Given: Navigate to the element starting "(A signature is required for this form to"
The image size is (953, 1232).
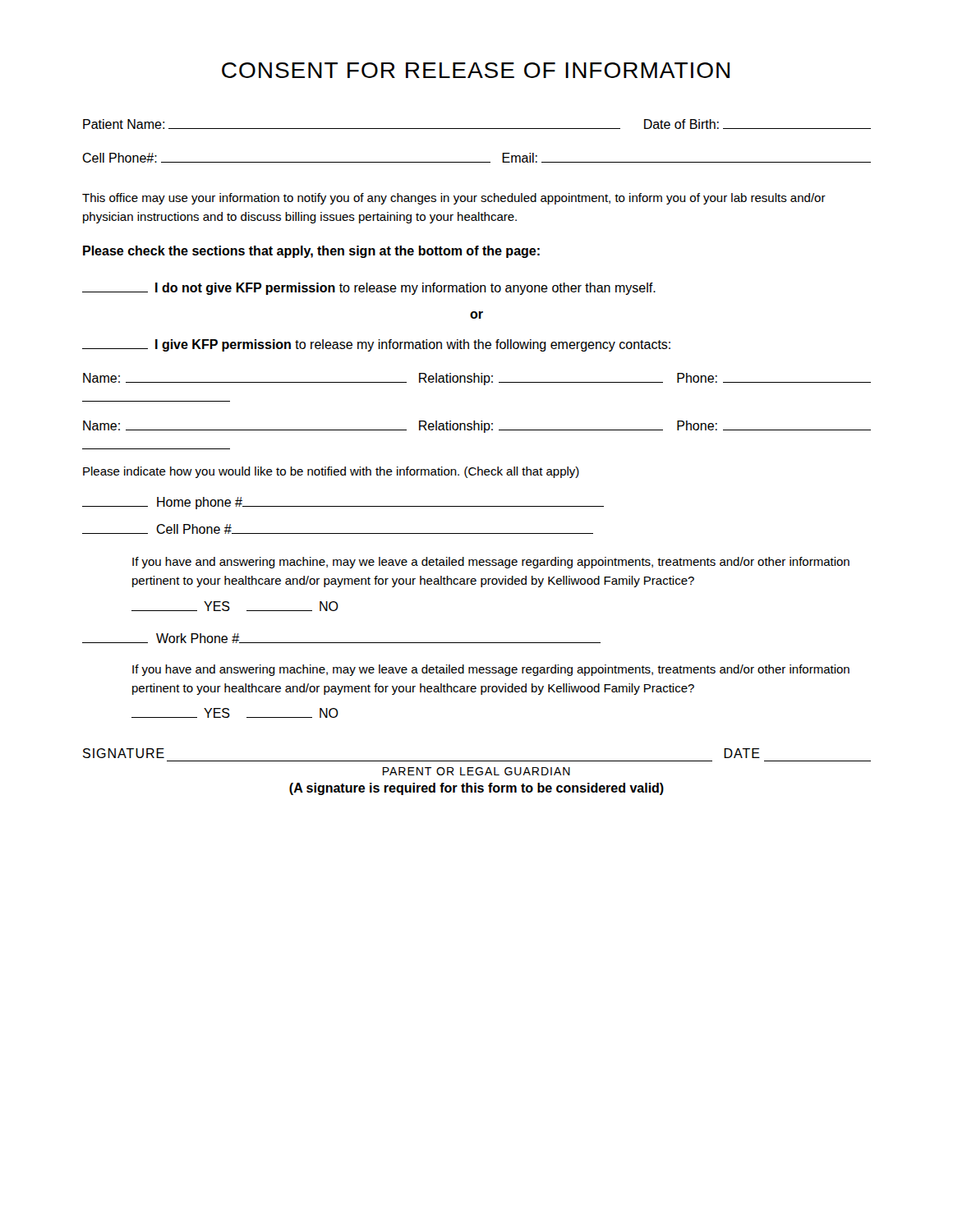Looking at the screenshot, I should coord(476,788).
